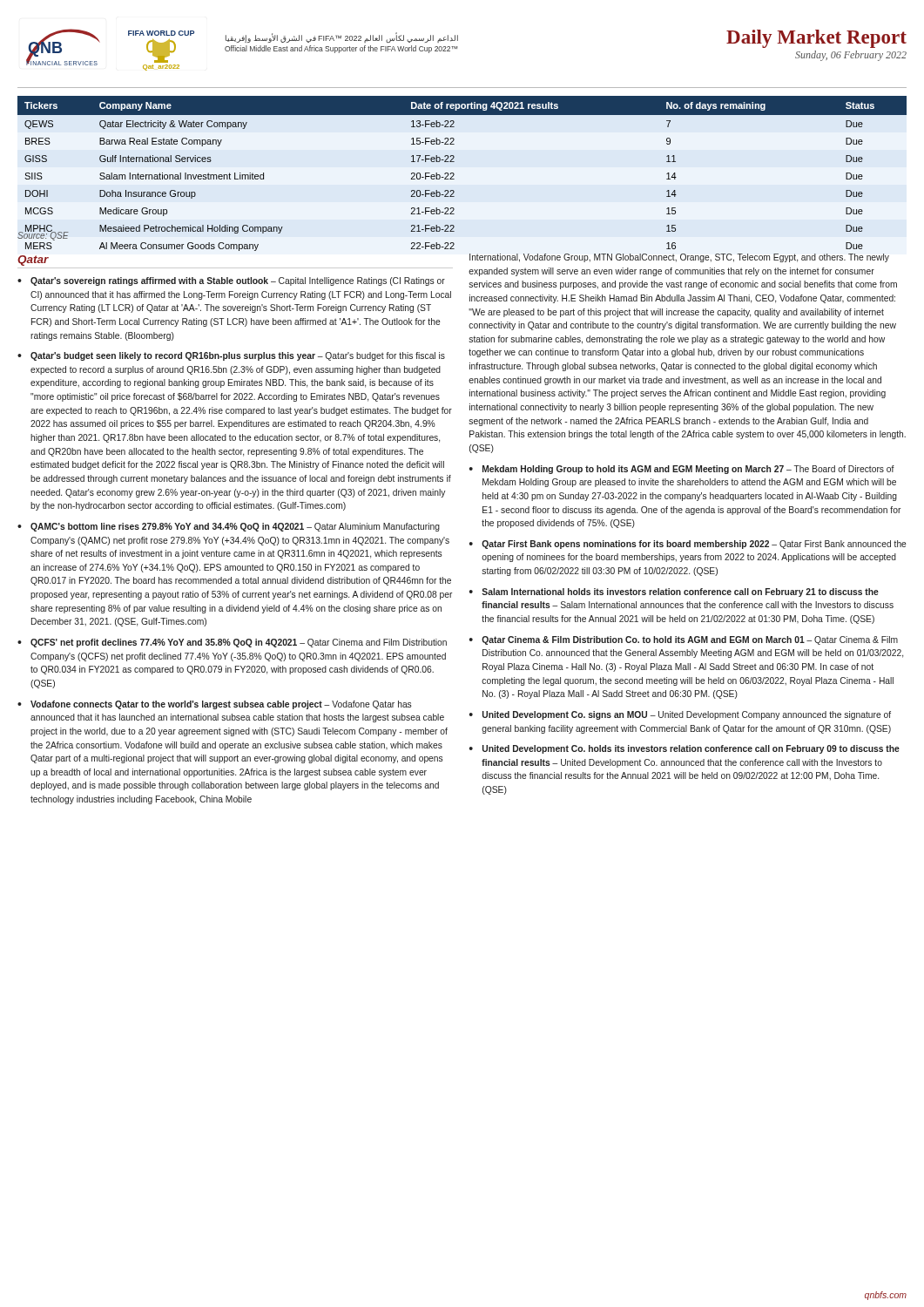Where is the passage that starts "• QAMC's bottom line rises"?
Viewport: 924px width, 1307px height.
click(x=235, y=575)
